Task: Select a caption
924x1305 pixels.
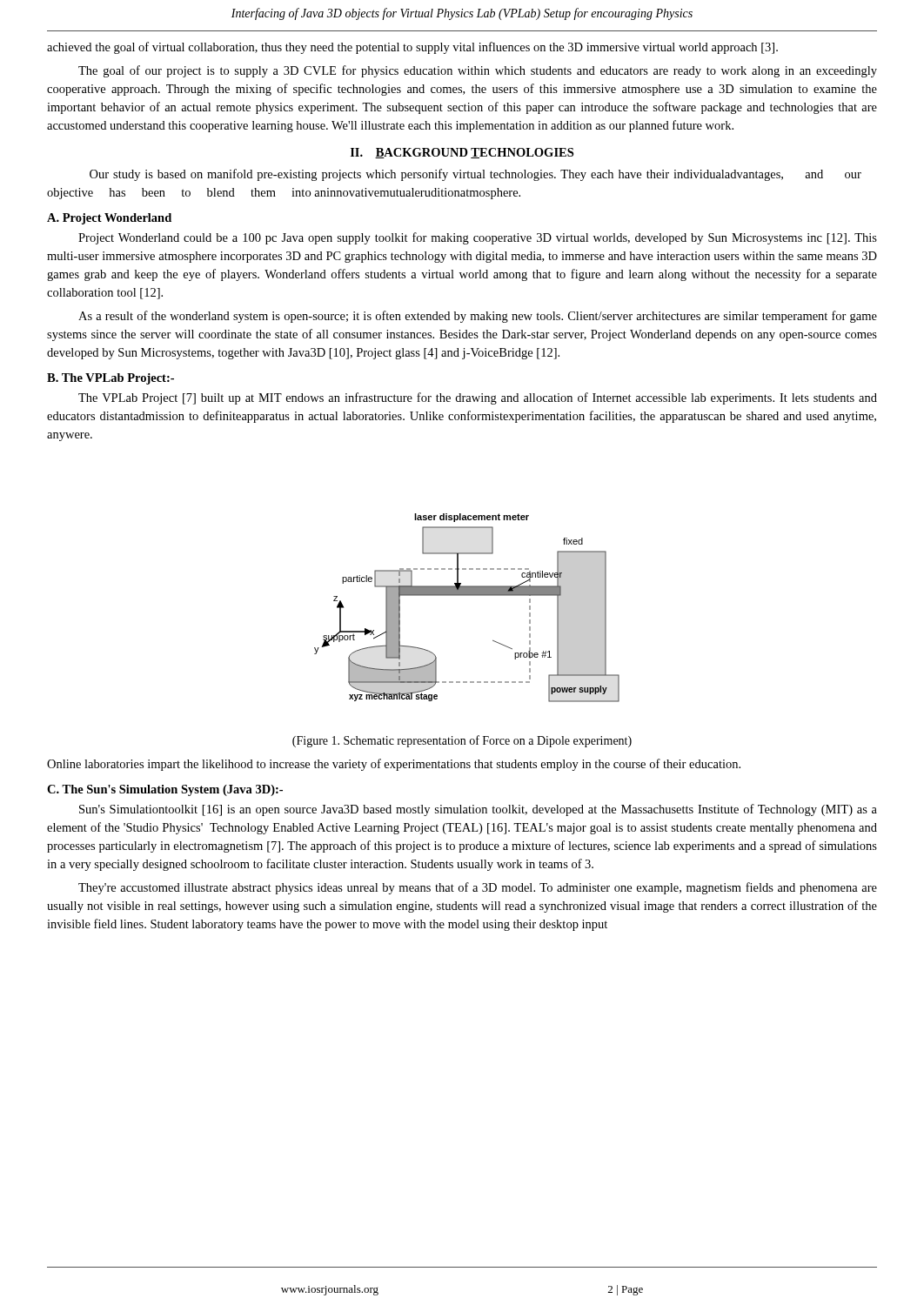Action: coord(462,741)
